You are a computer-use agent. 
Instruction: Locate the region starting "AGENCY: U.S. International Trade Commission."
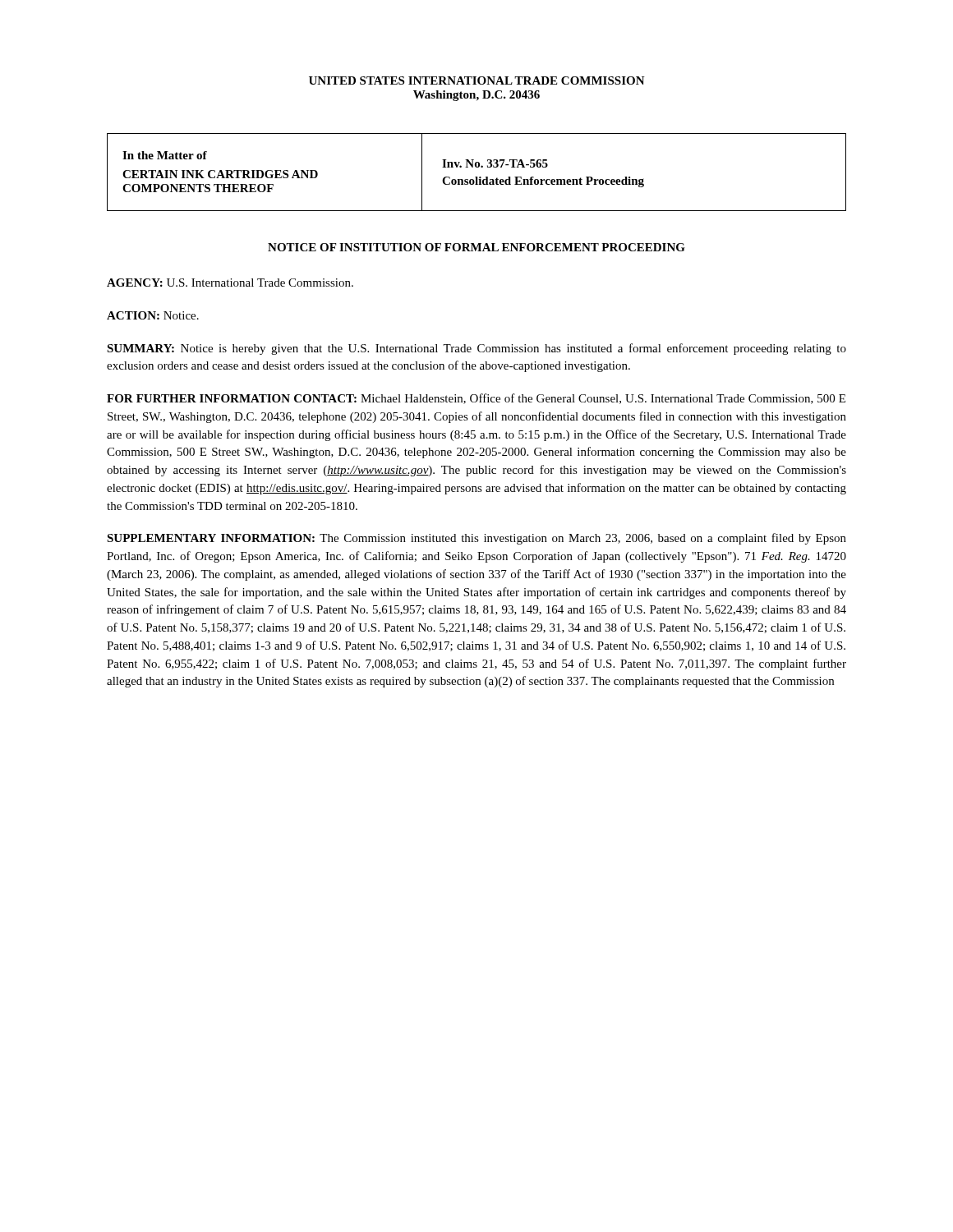[x=230, y=283]
